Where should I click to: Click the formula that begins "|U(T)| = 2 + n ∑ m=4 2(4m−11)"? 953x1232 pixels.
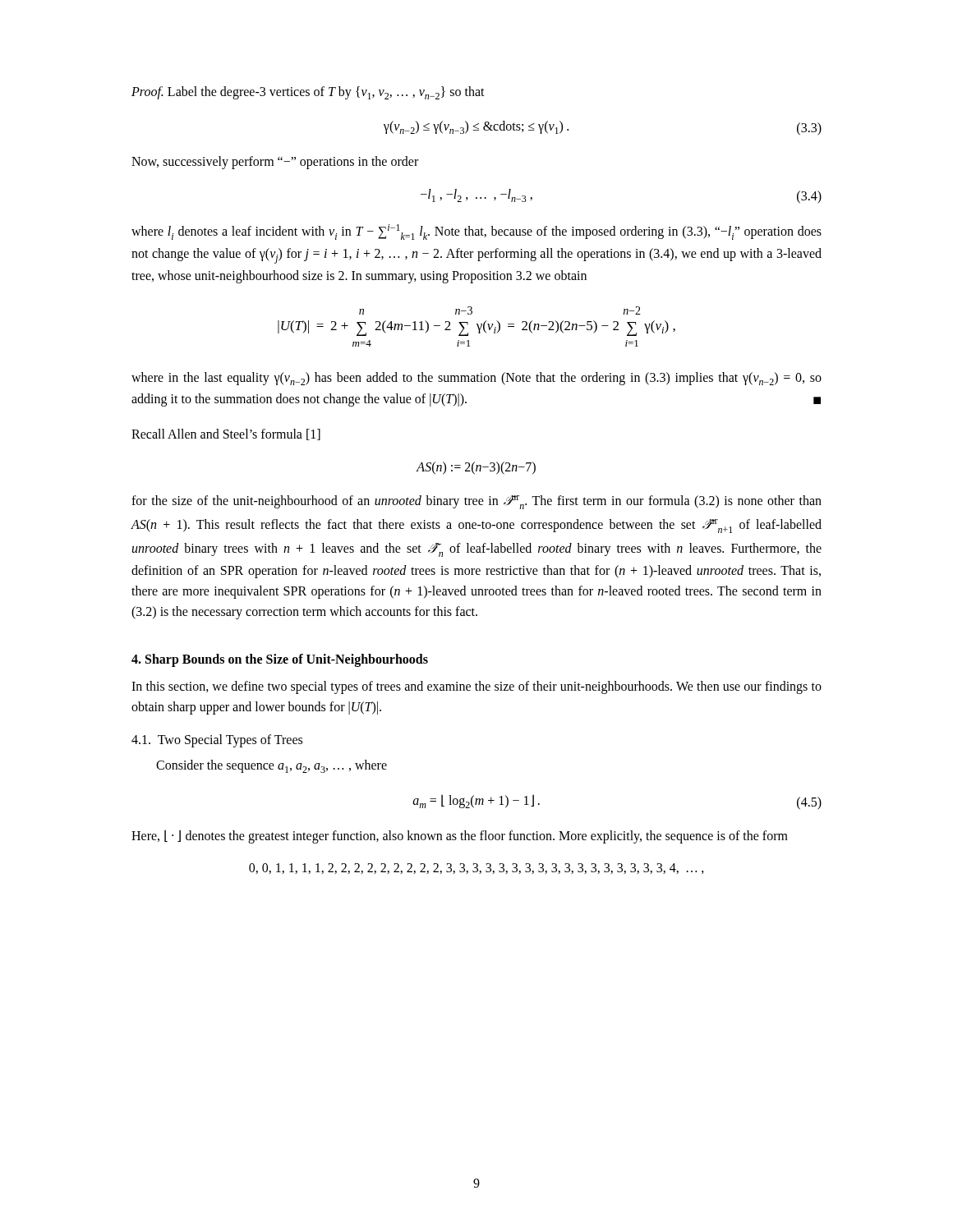(x=476, y=327)
